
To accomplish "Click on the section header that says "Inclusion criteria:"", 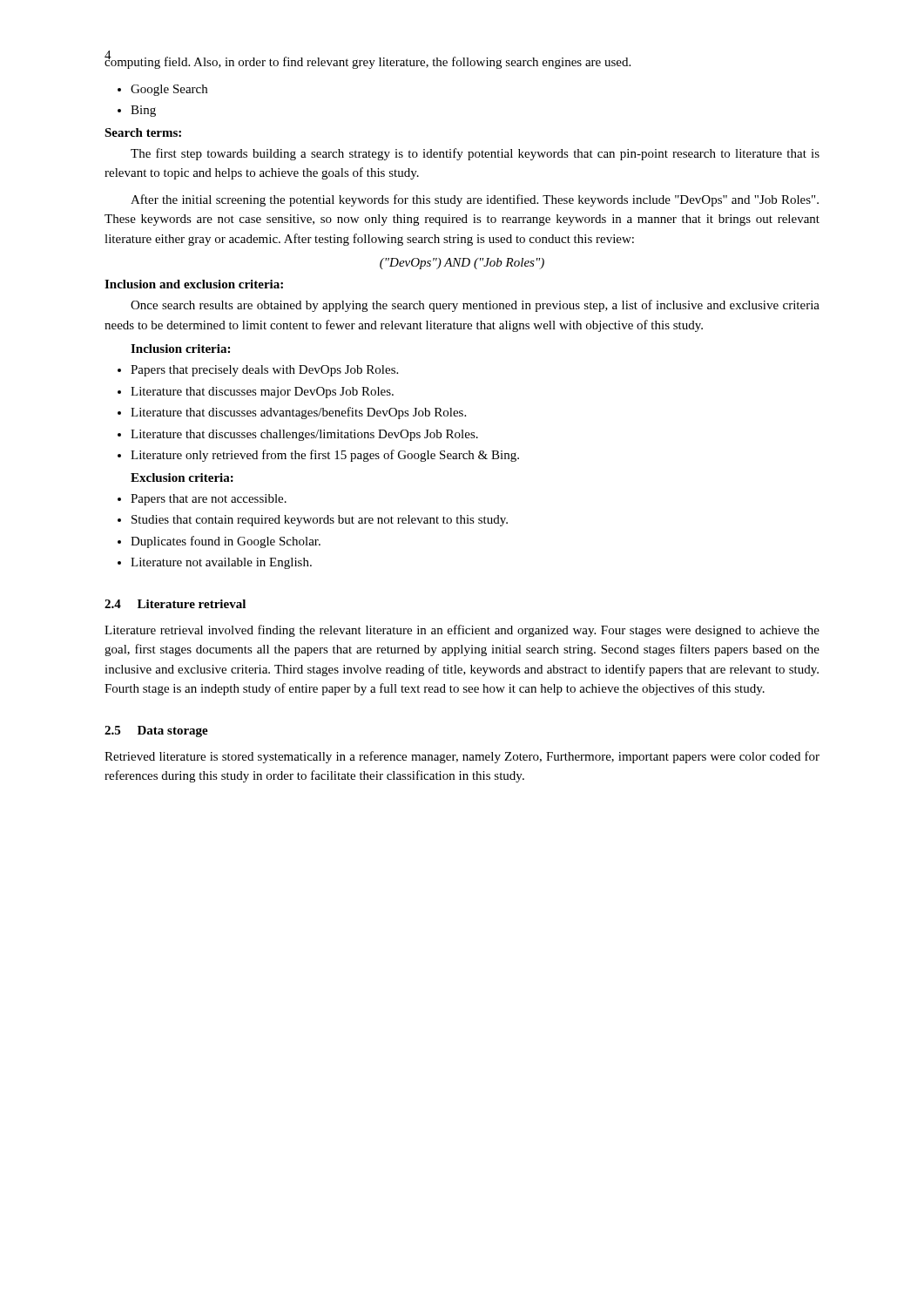I will tap(181, 349).
